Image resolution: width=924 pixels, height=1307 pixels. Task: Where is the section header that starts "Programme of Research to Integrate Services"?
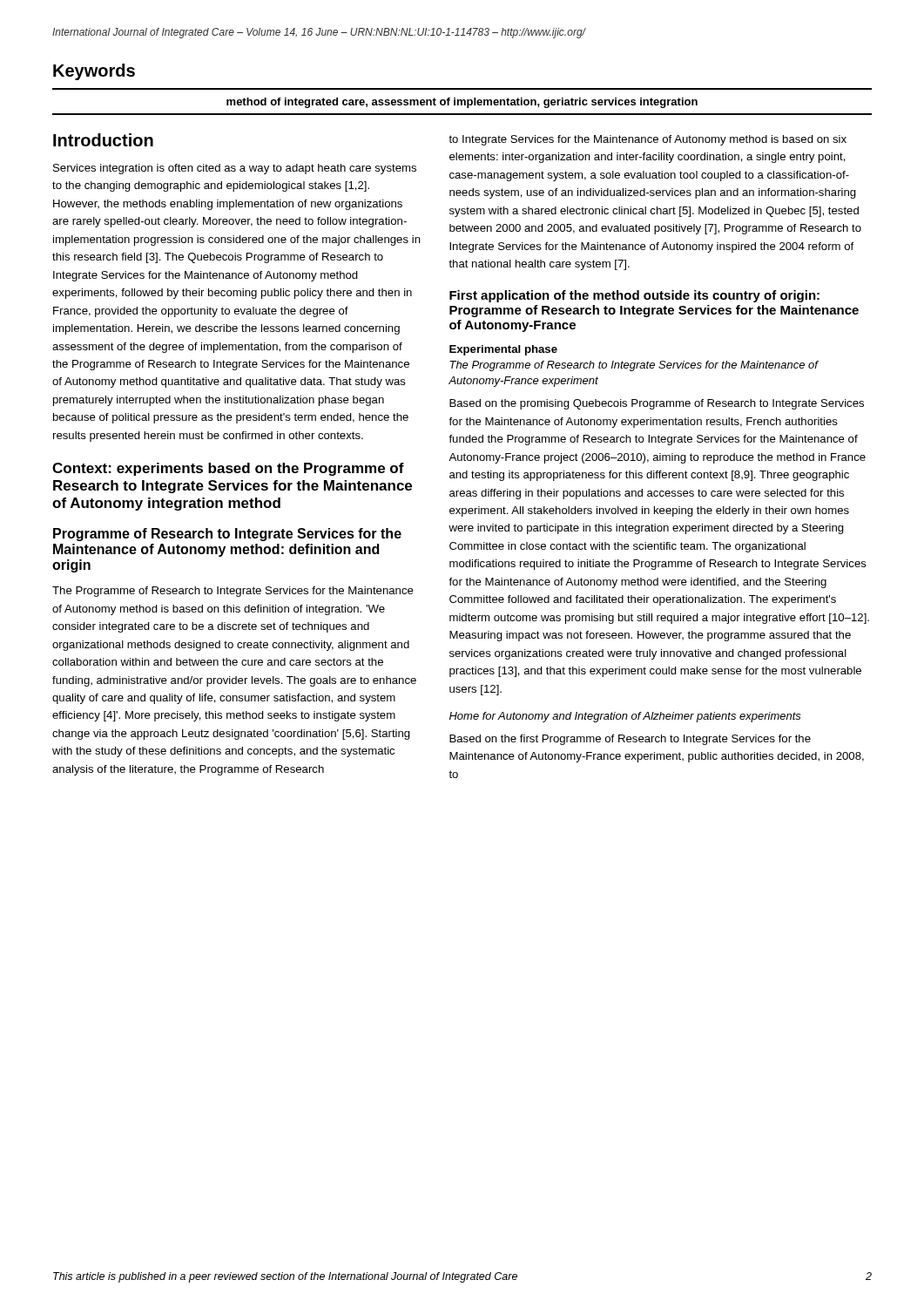pyautogui.click(x=227, y=550)
